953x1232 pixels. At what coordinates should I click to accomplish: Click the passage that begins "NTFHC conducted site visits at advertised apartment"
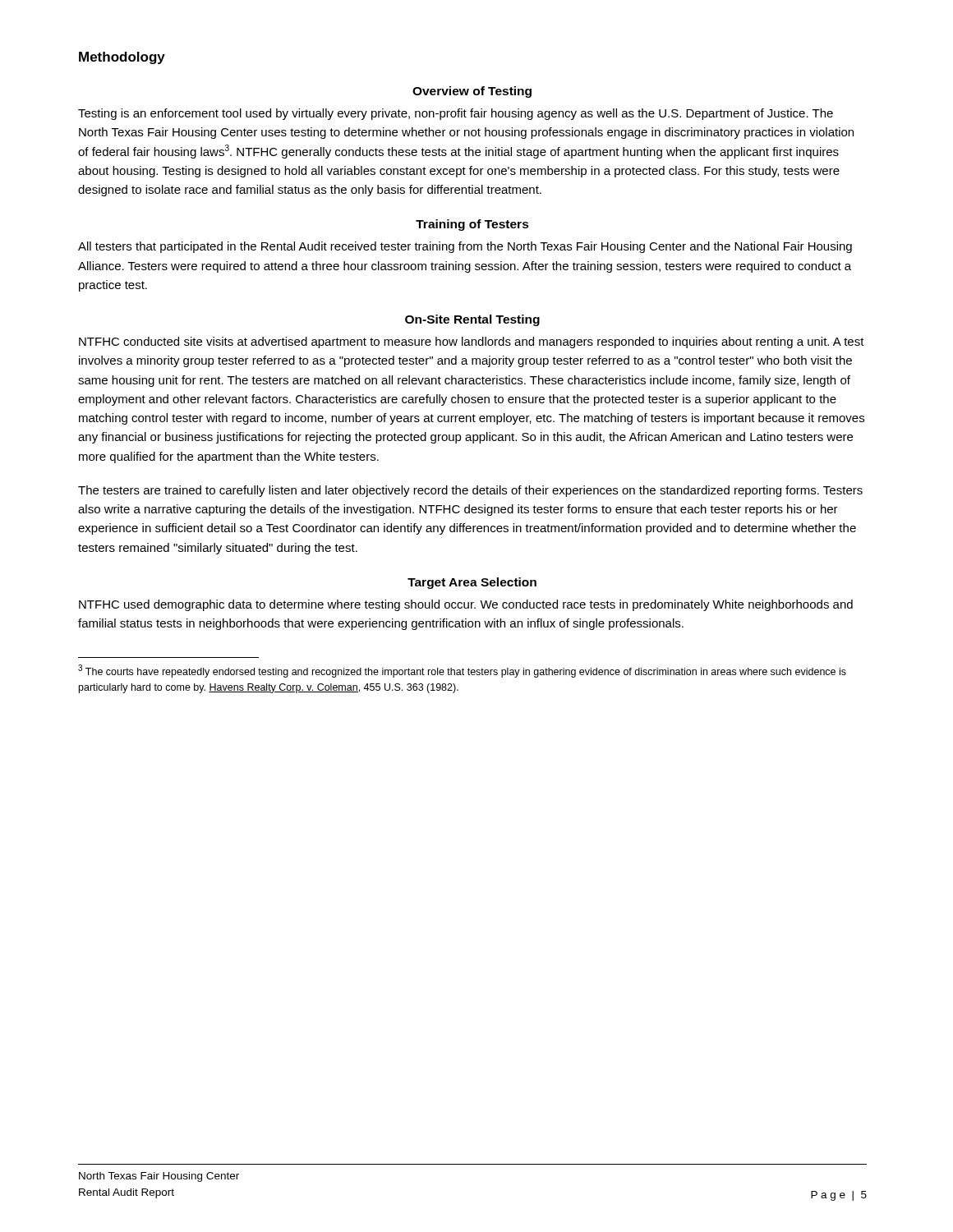coord(471,399)
